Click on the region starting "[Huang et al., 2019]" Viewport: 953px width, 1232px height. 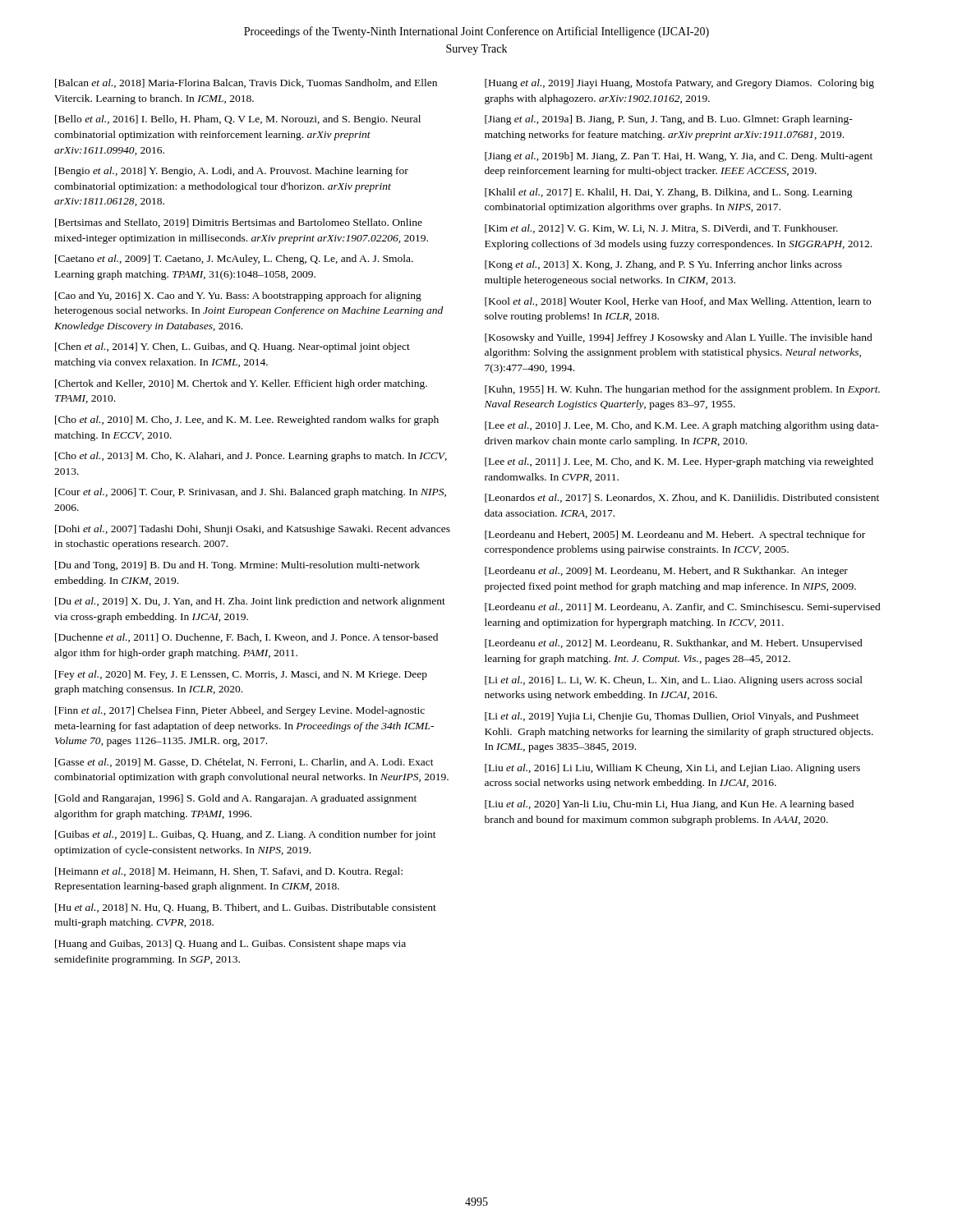tap(679, 90)
